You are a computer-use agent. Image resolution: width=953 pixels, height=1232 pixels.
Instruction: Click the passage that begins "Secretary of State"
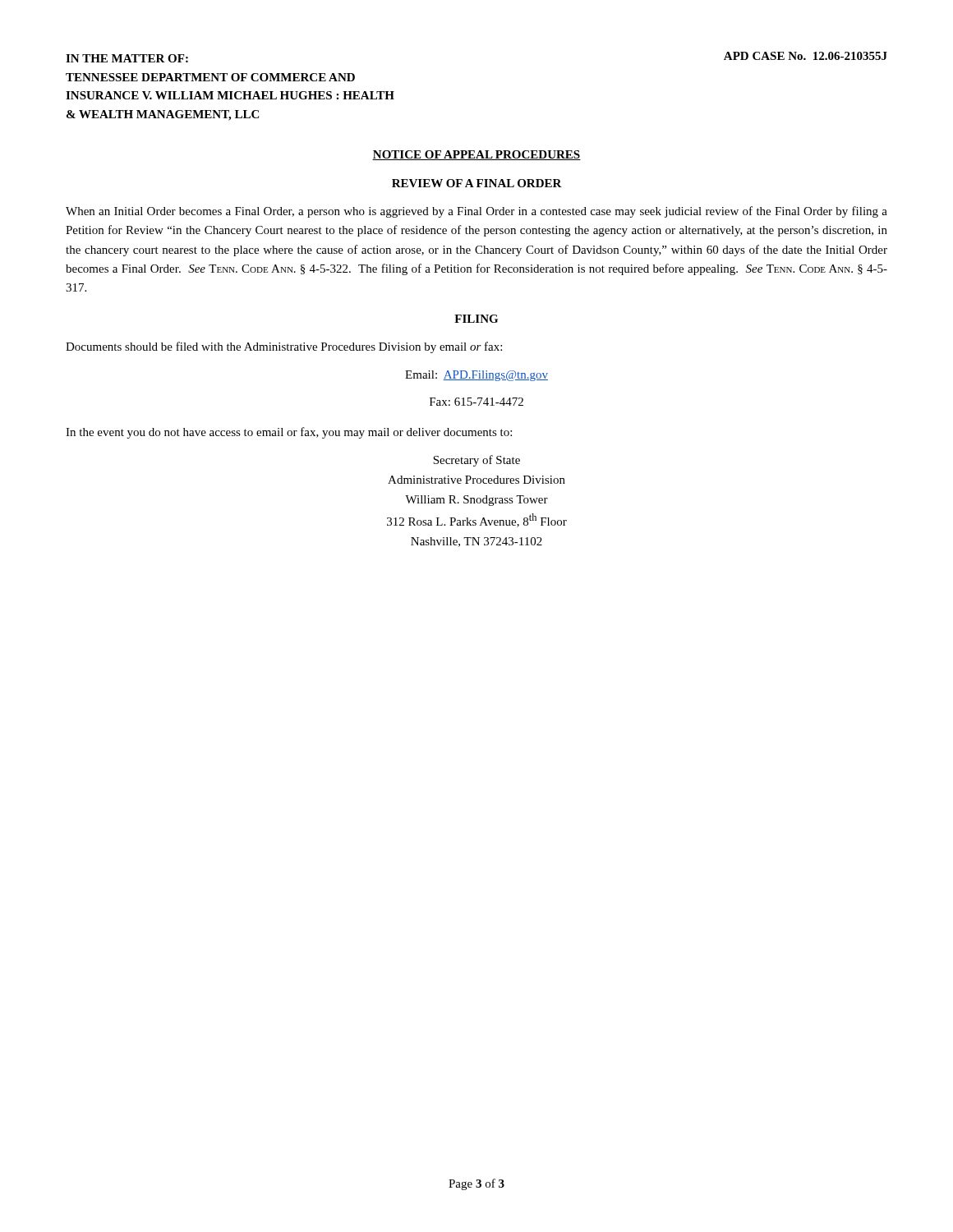pos(476,501)
